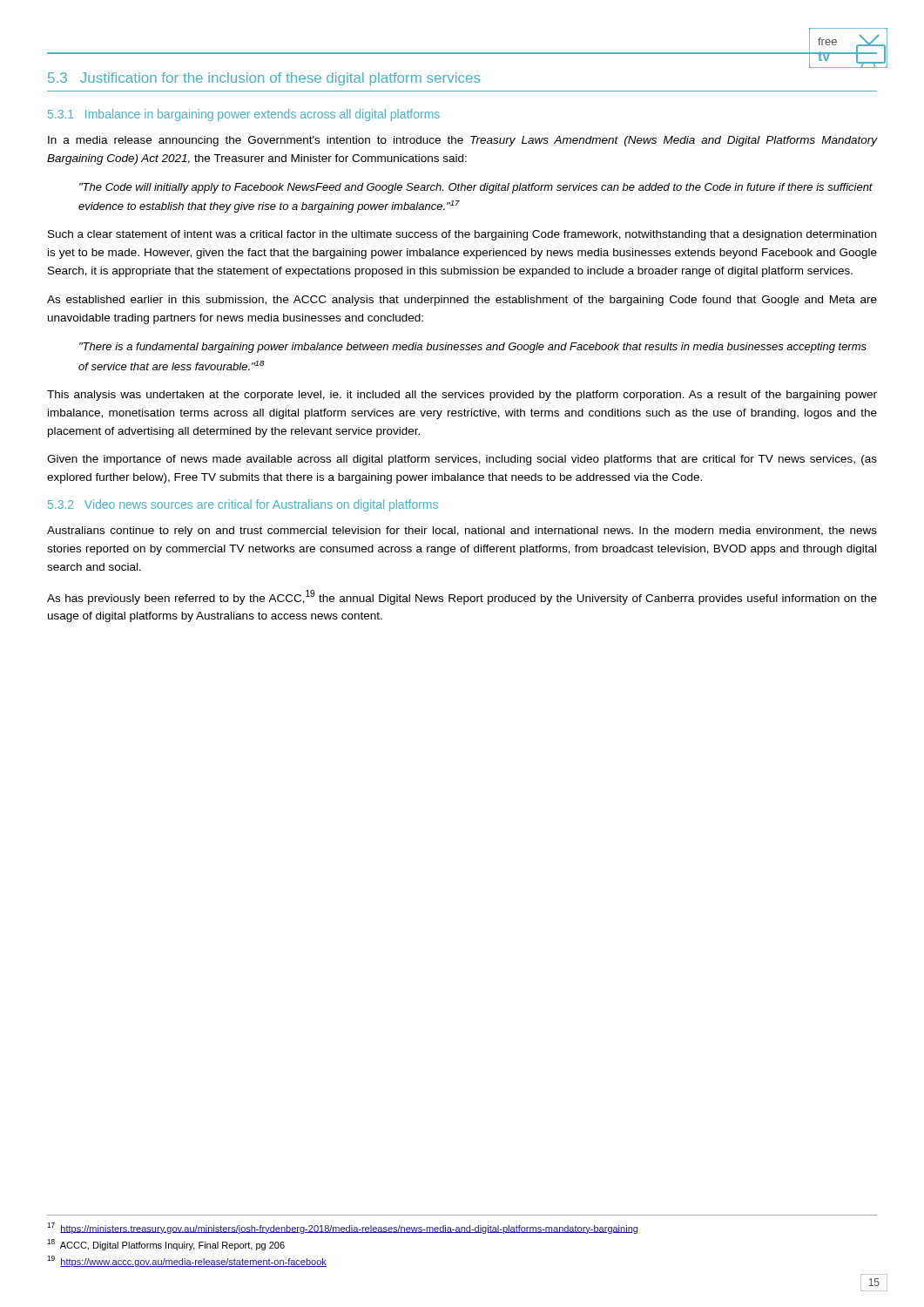
Task: Find the block on this page that starts "As has previously been referred to"
Action: point(462,606)
